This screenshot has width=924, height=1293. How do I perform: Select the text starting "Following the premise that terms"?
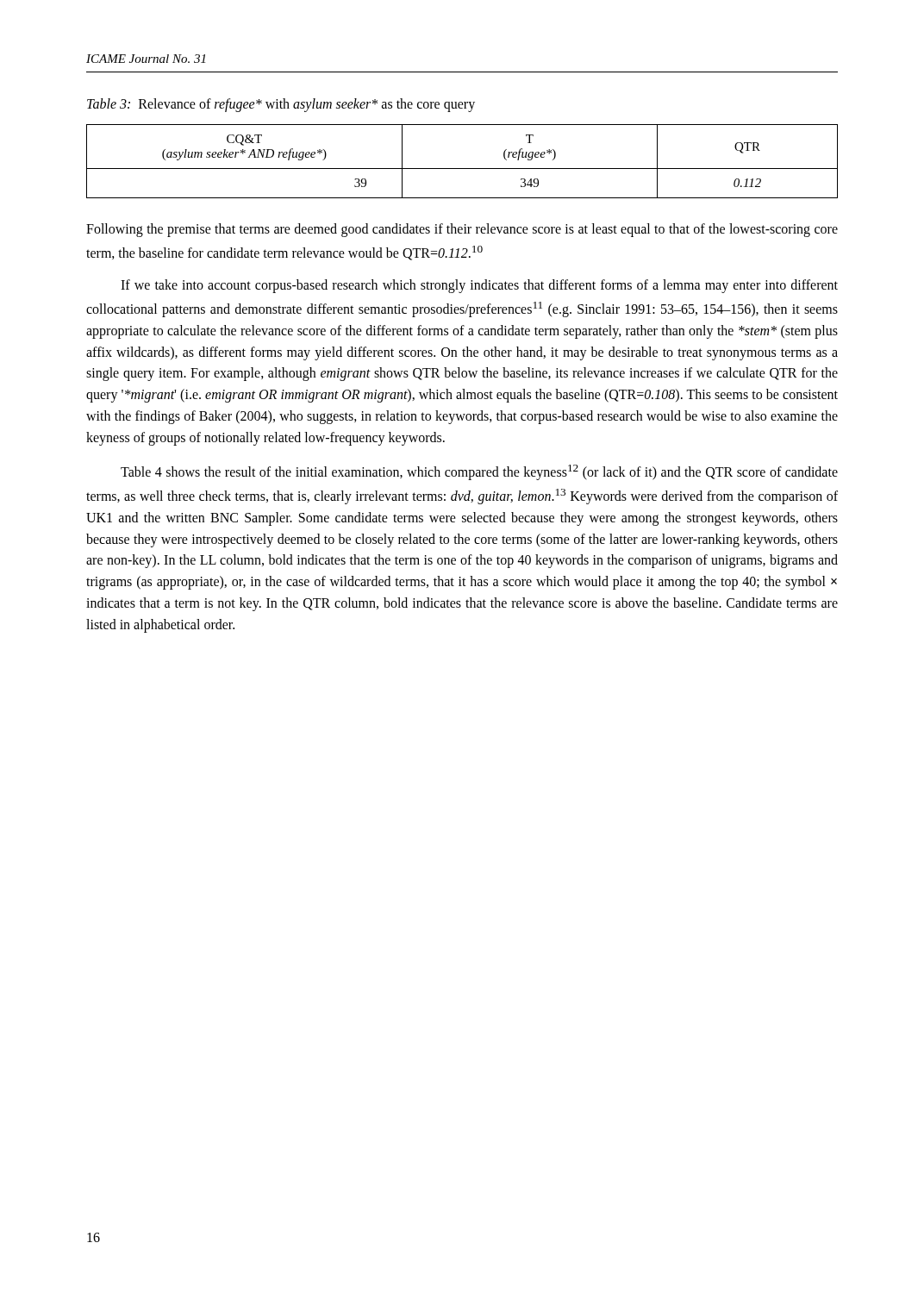pos(462,241)
